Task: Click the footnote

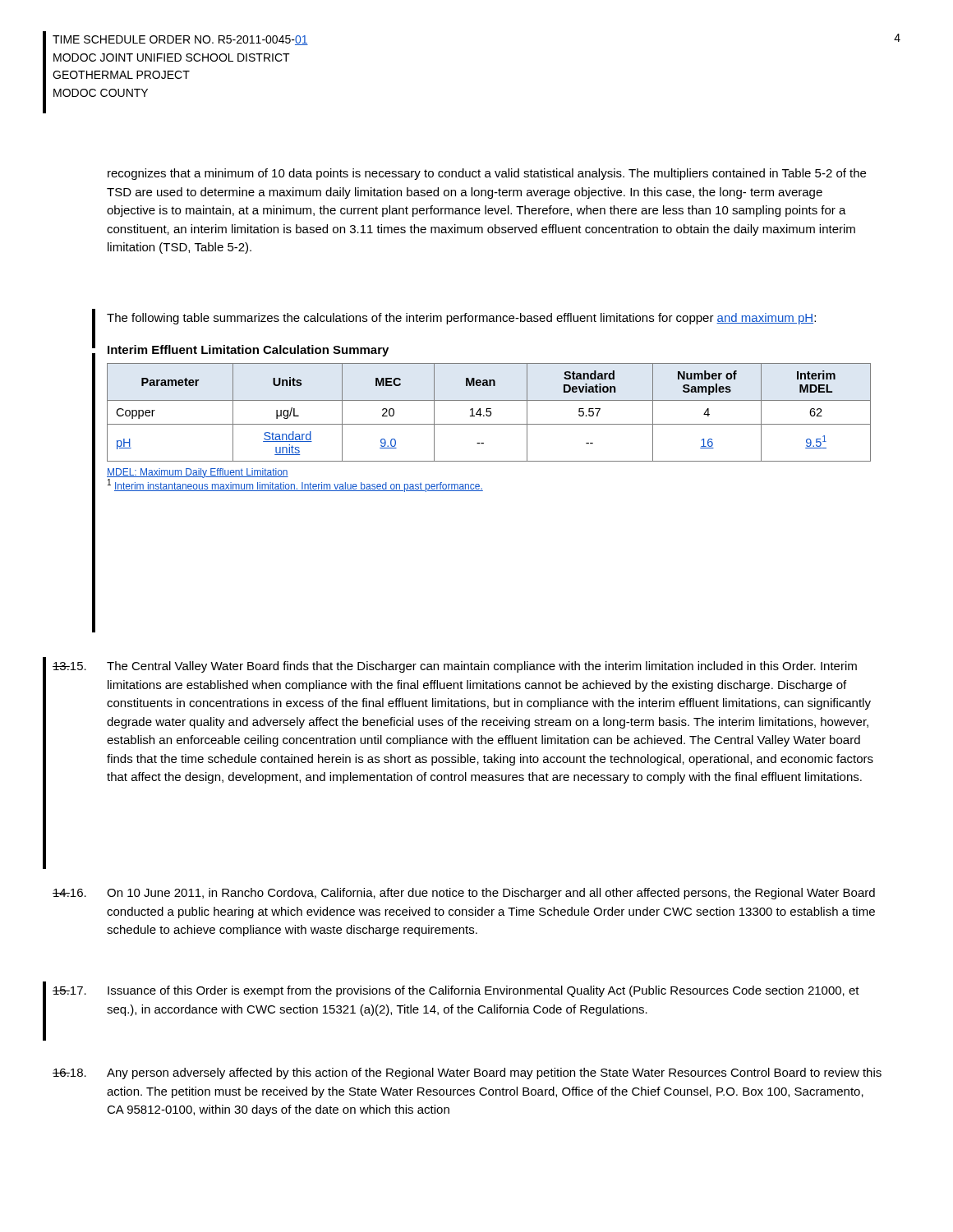Action: point(295,479)
